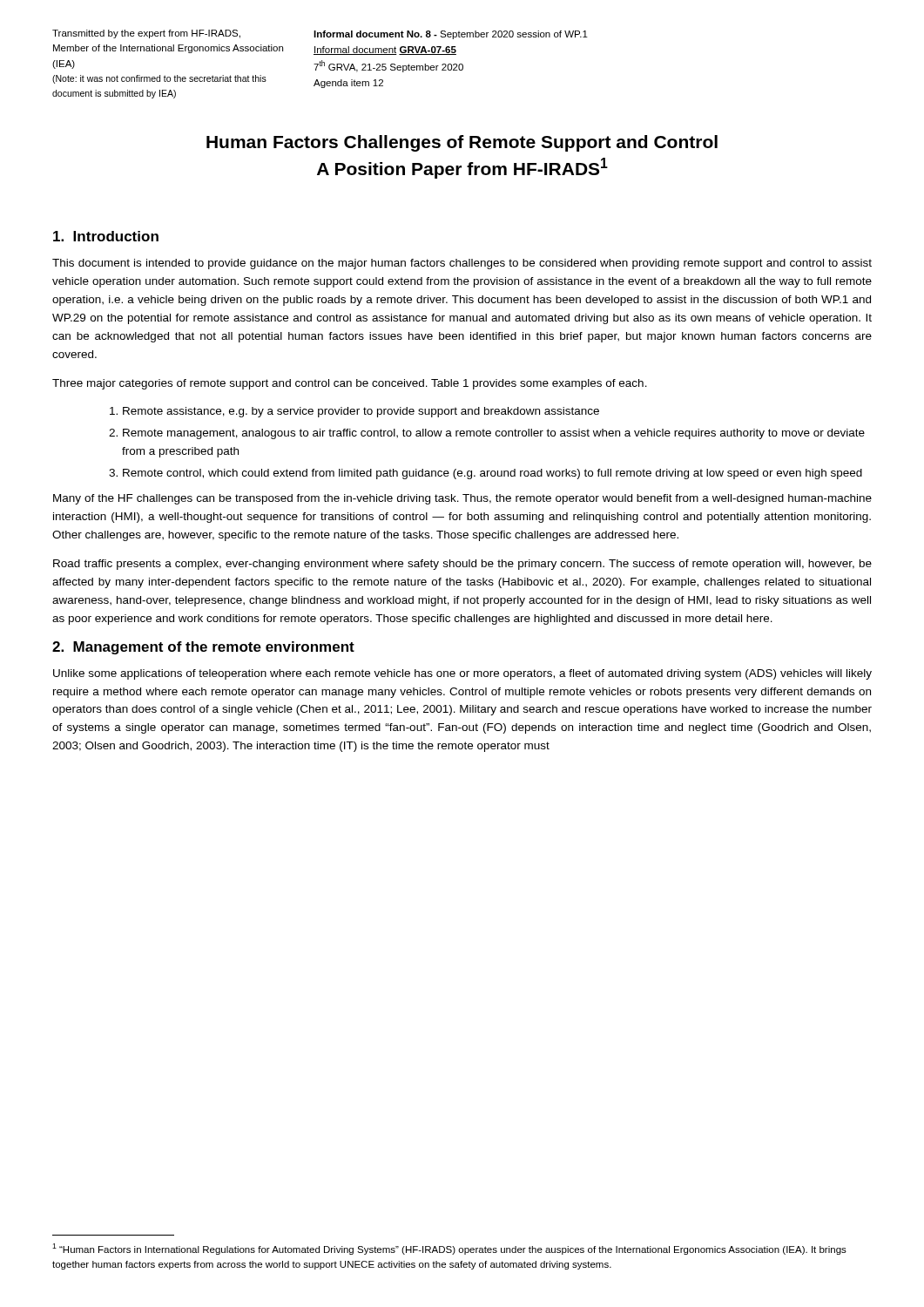This screenshot has height=1307, width=924.
Task: Click on the title that says "Human Factors Challenges of Remote"
Action: [462, 155]
